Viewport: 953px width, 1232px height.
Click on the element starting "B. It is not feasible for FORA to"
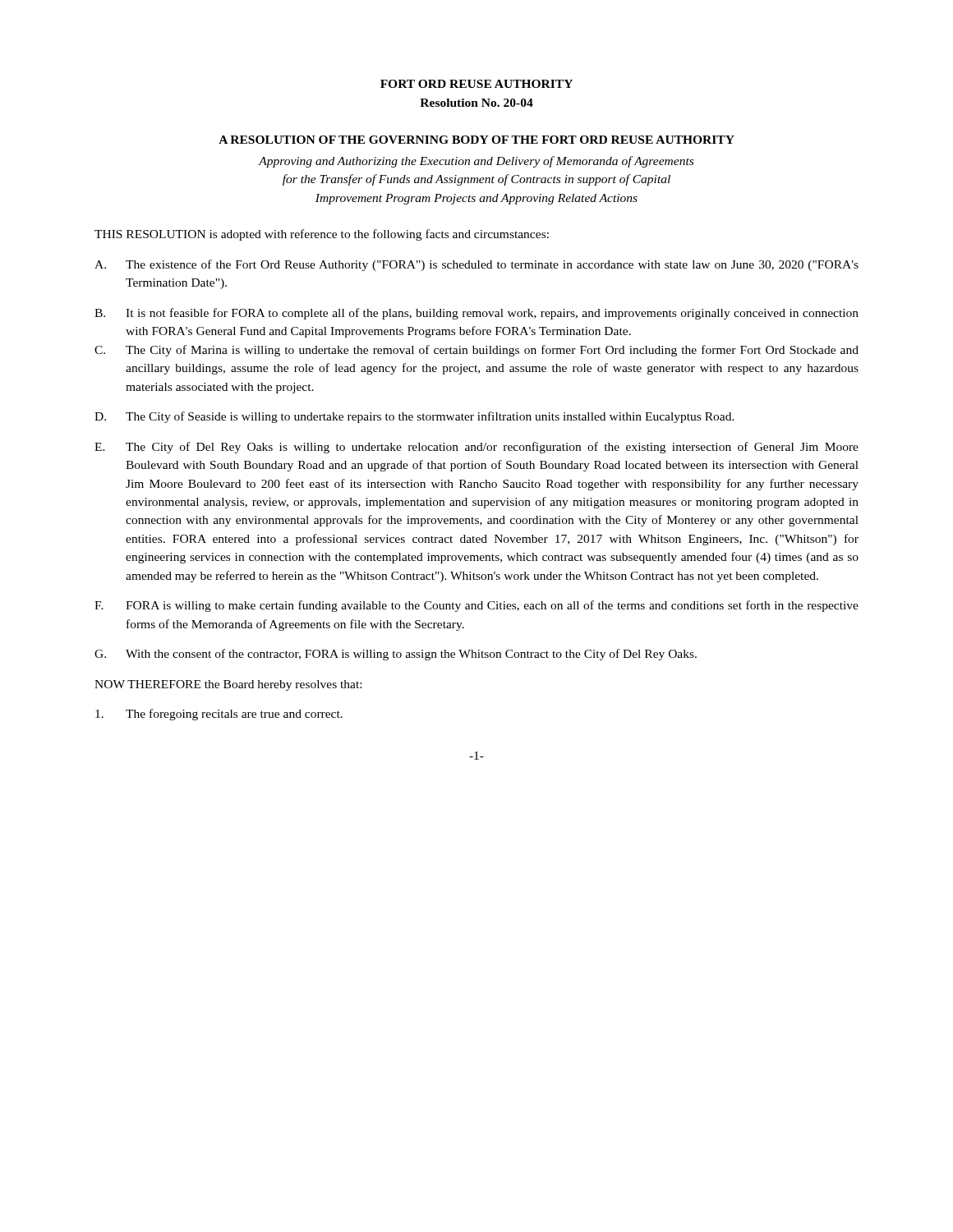tap(476, 322)
